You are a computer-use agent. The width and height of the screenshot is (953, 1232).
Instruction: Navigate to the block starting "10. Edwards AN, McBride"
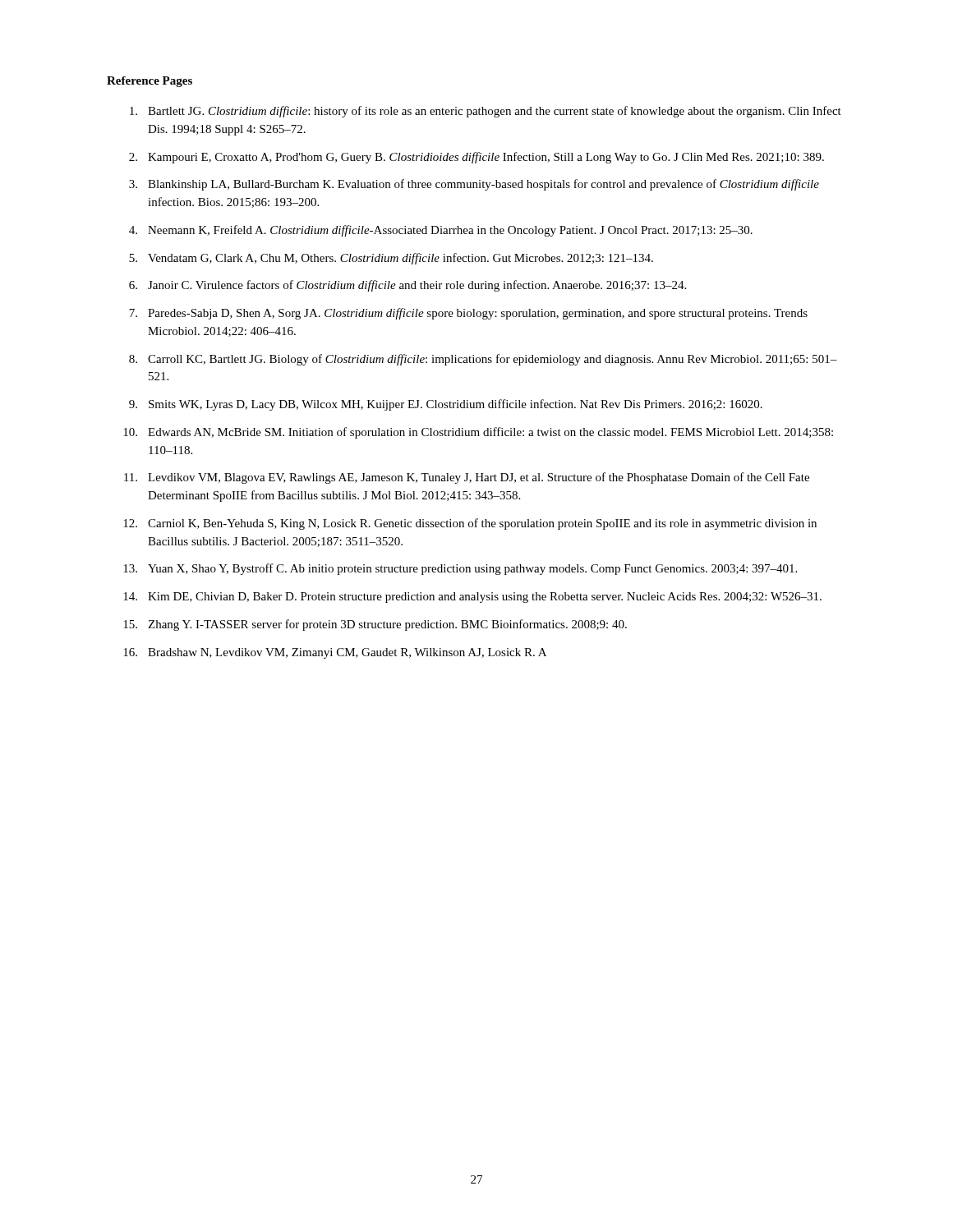pyautogui.click(x=476, y=441)
